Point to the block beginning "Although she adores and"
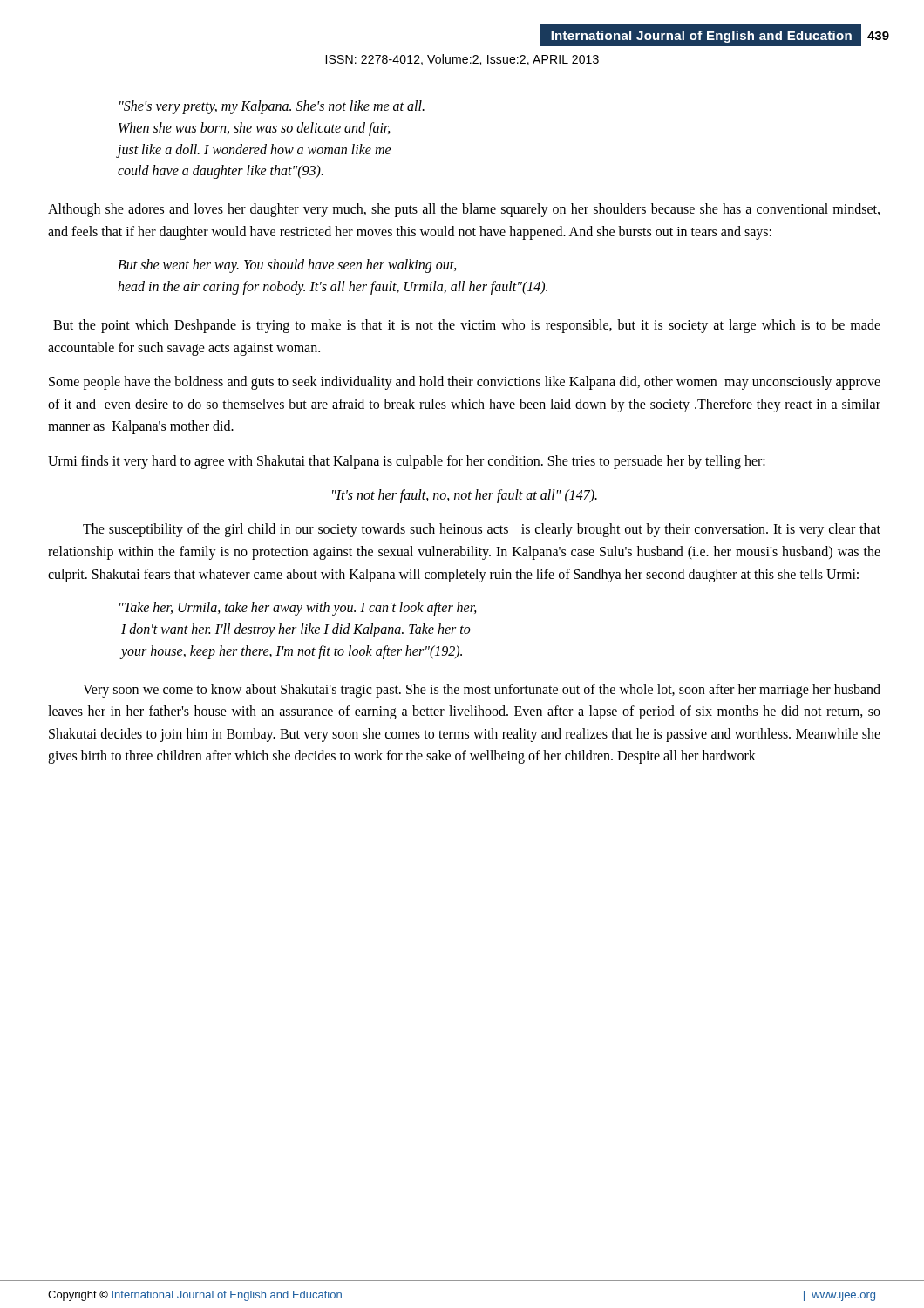This screenshot has height=1308, width=924. 464,220
